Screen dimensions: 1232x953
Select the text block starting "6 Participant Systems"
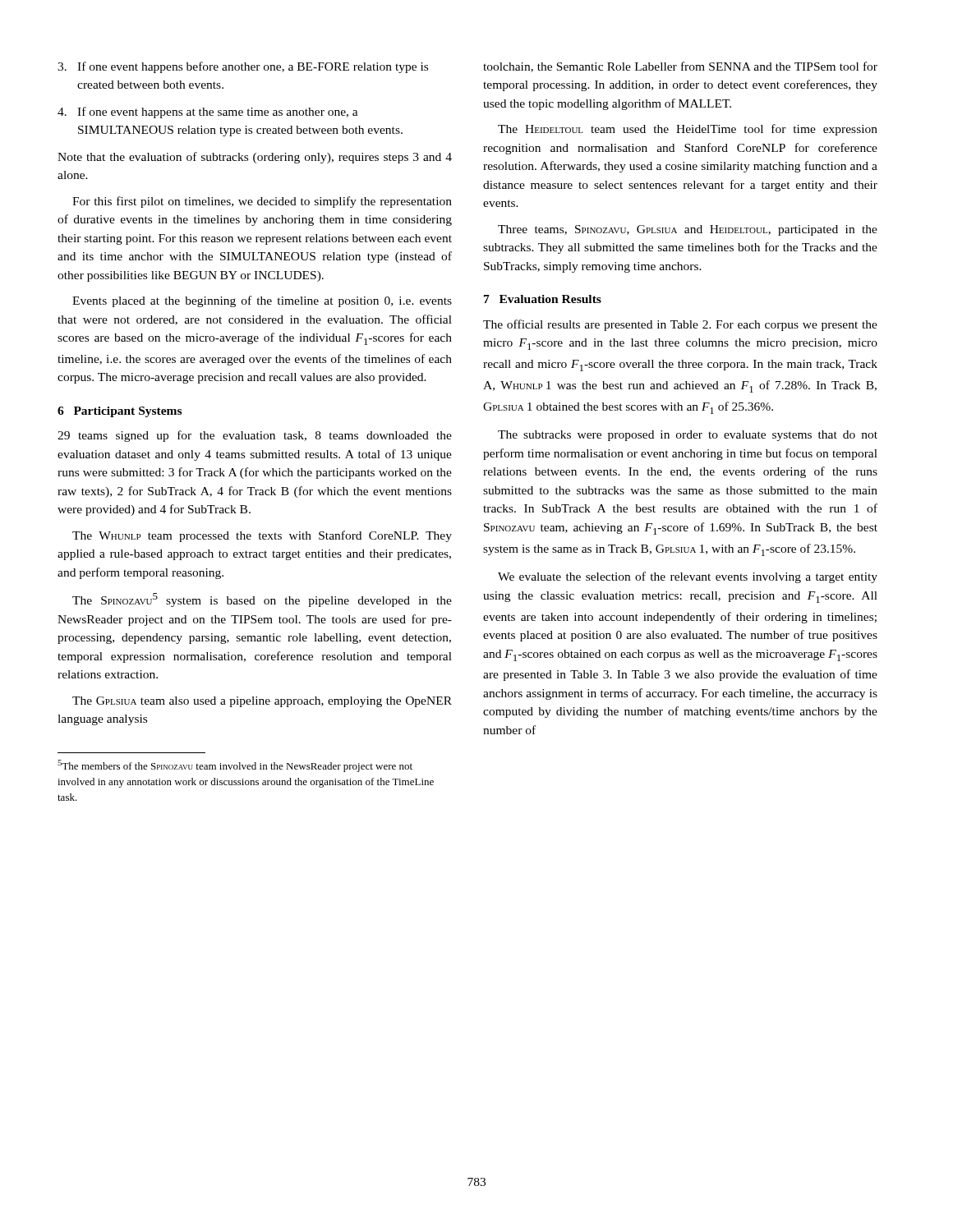point(120,410)
